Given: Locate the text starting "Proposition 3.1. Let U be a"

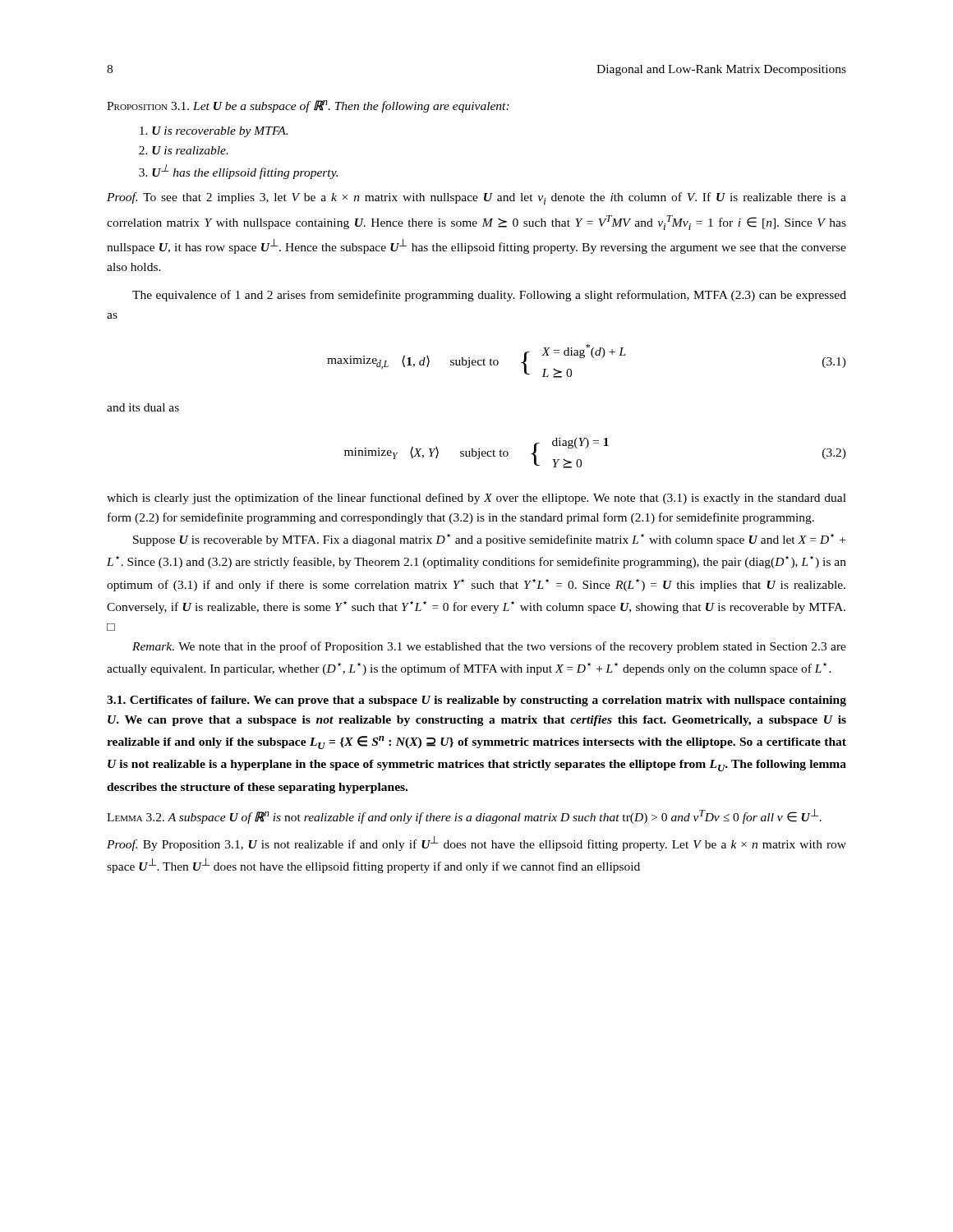Looking at the screenshot, I should point(308,104).
